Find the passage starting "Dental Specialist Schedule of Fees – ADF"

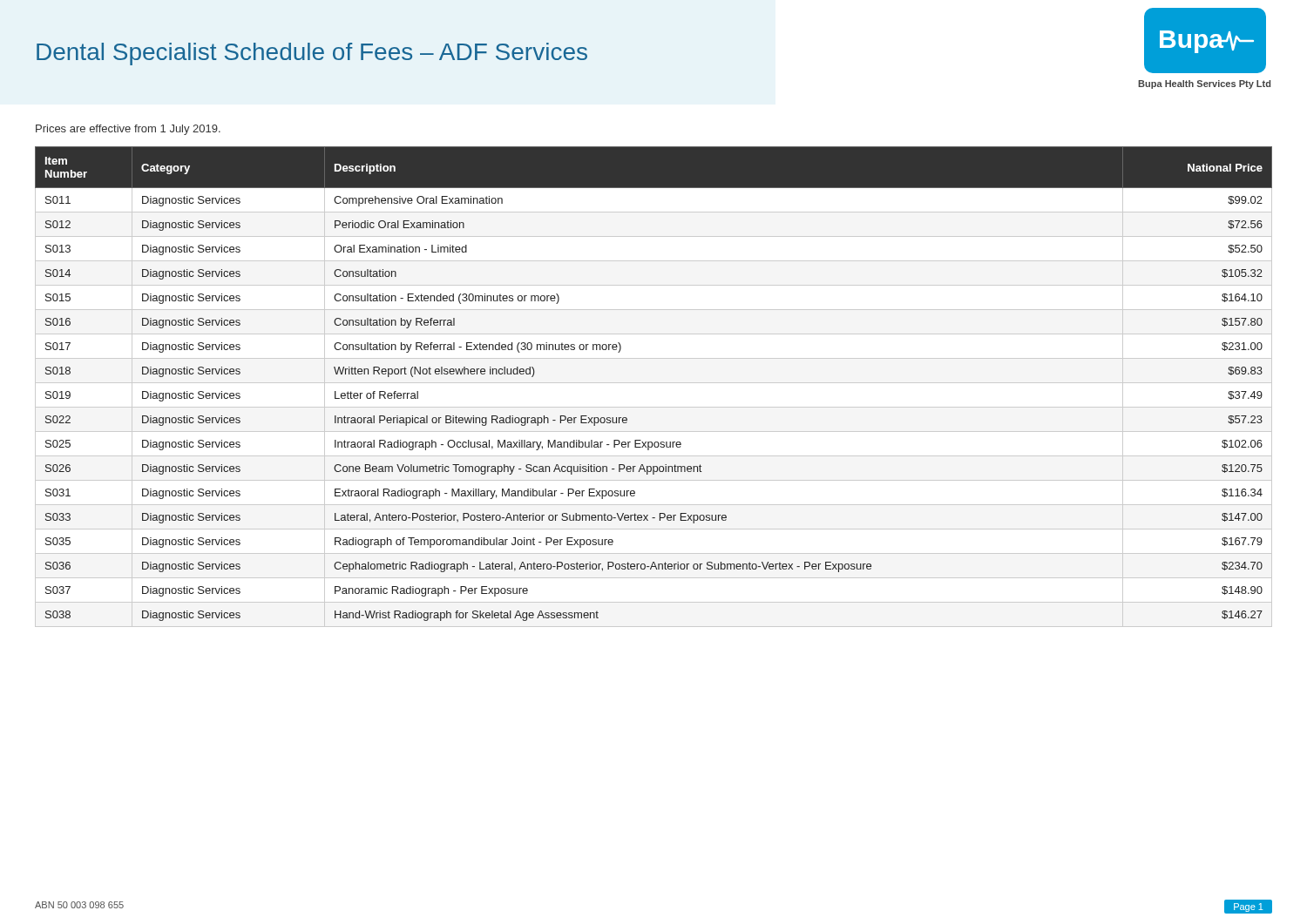[312, 52]
